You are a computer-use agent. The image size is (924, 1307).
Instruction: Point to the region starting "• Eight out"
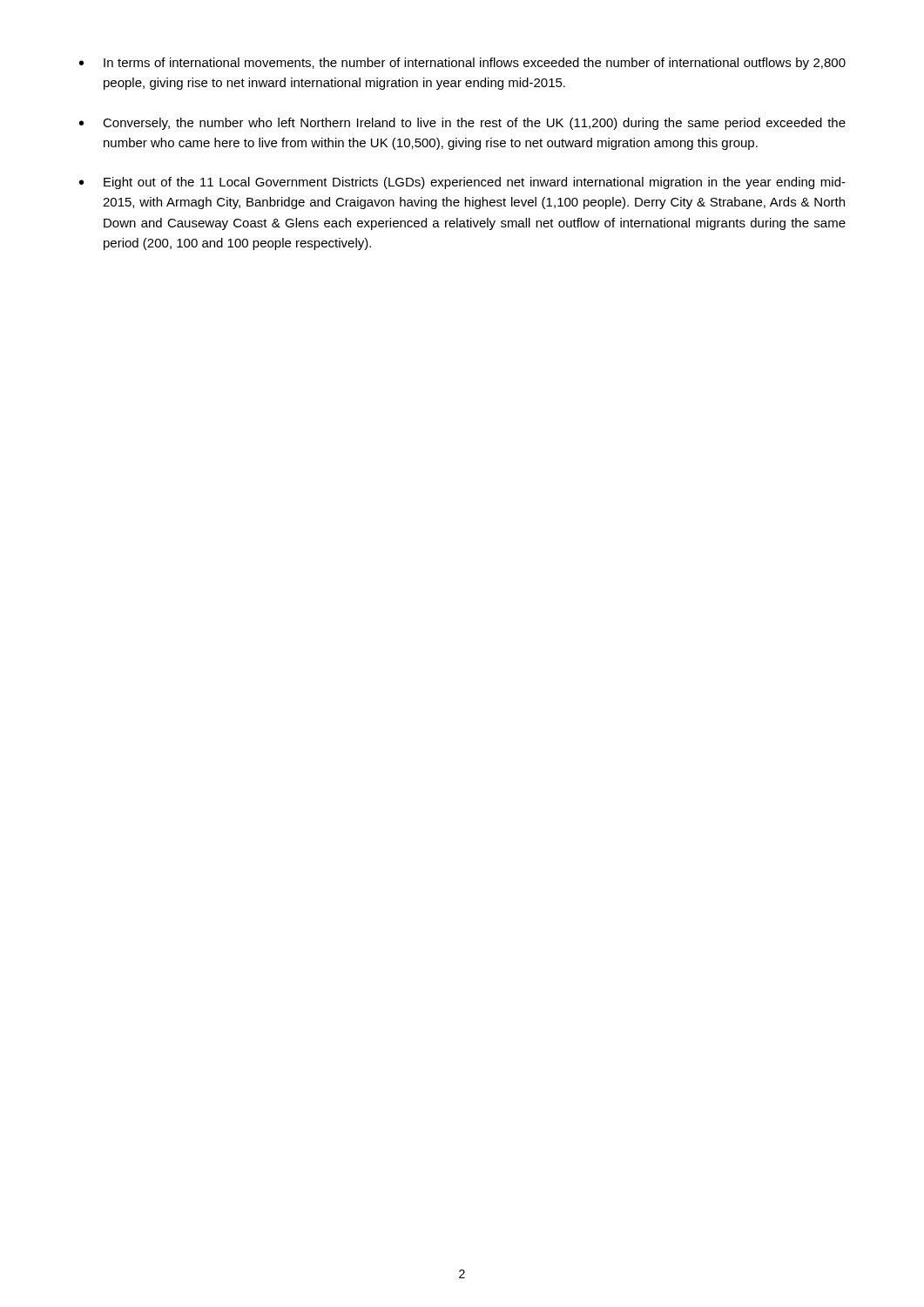tap(462, 212)
